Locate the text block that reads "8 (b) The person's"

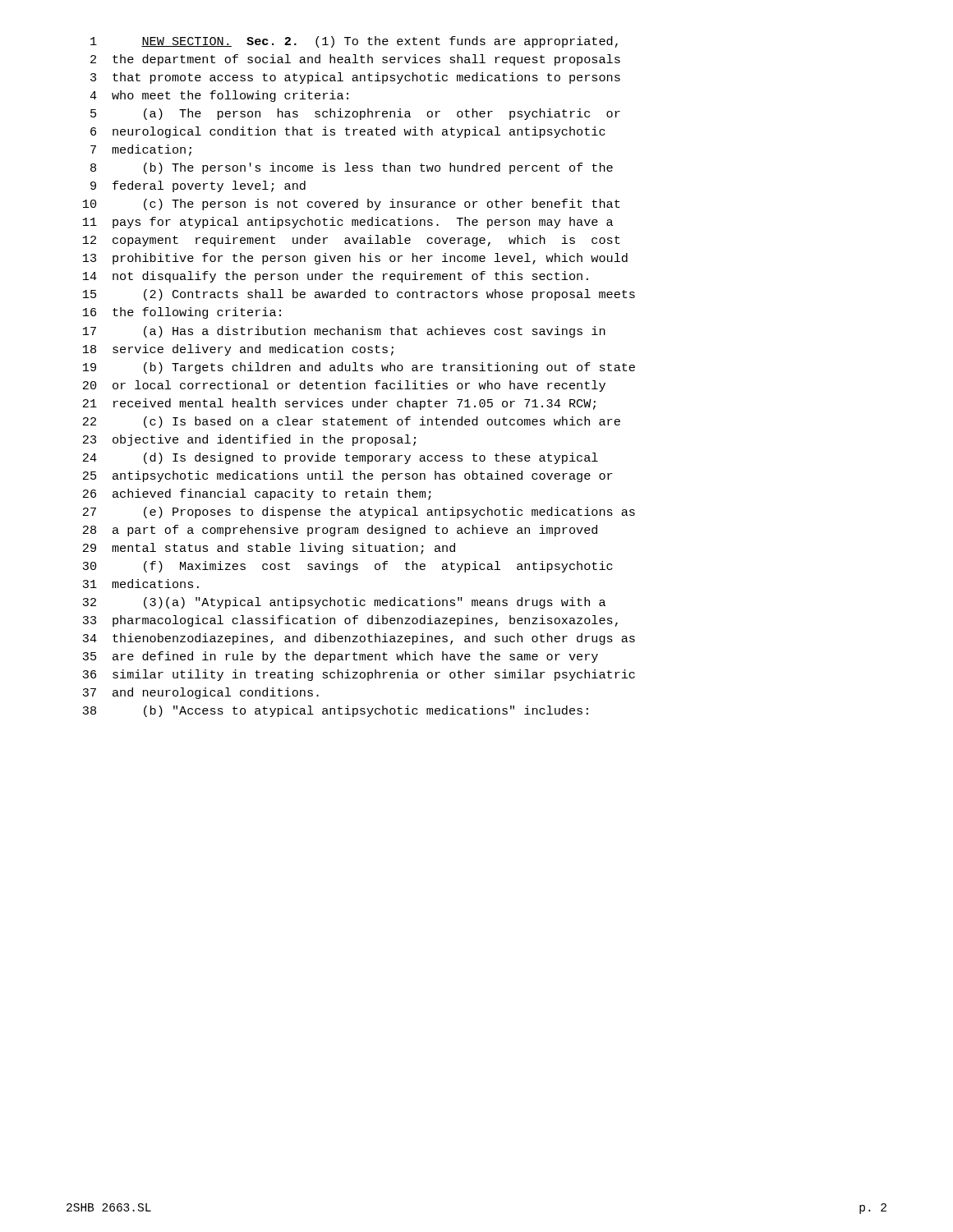[476, 178]
